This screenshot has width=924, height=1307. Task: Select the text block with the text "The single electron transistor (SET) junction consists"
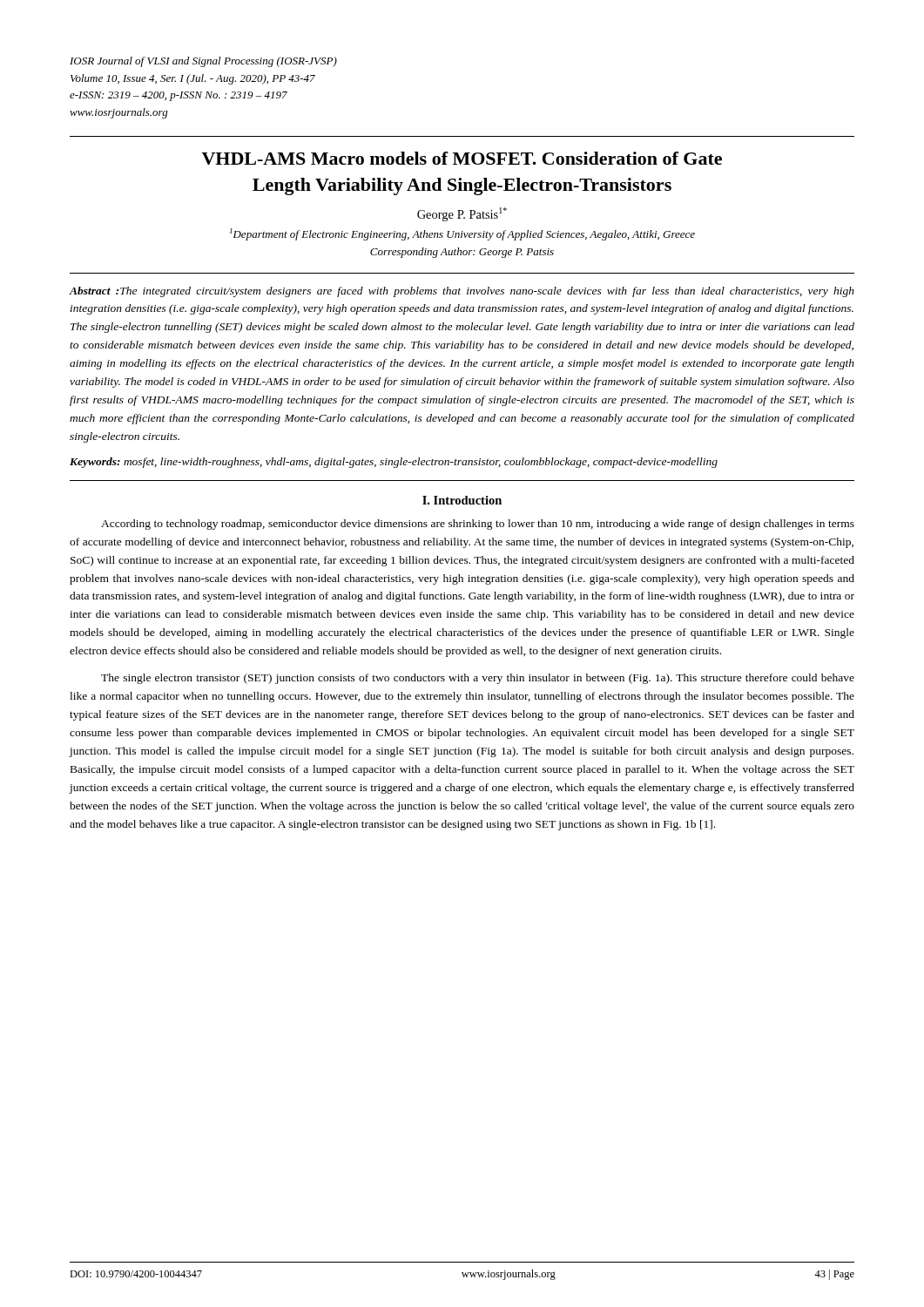[x=462, y=750]
